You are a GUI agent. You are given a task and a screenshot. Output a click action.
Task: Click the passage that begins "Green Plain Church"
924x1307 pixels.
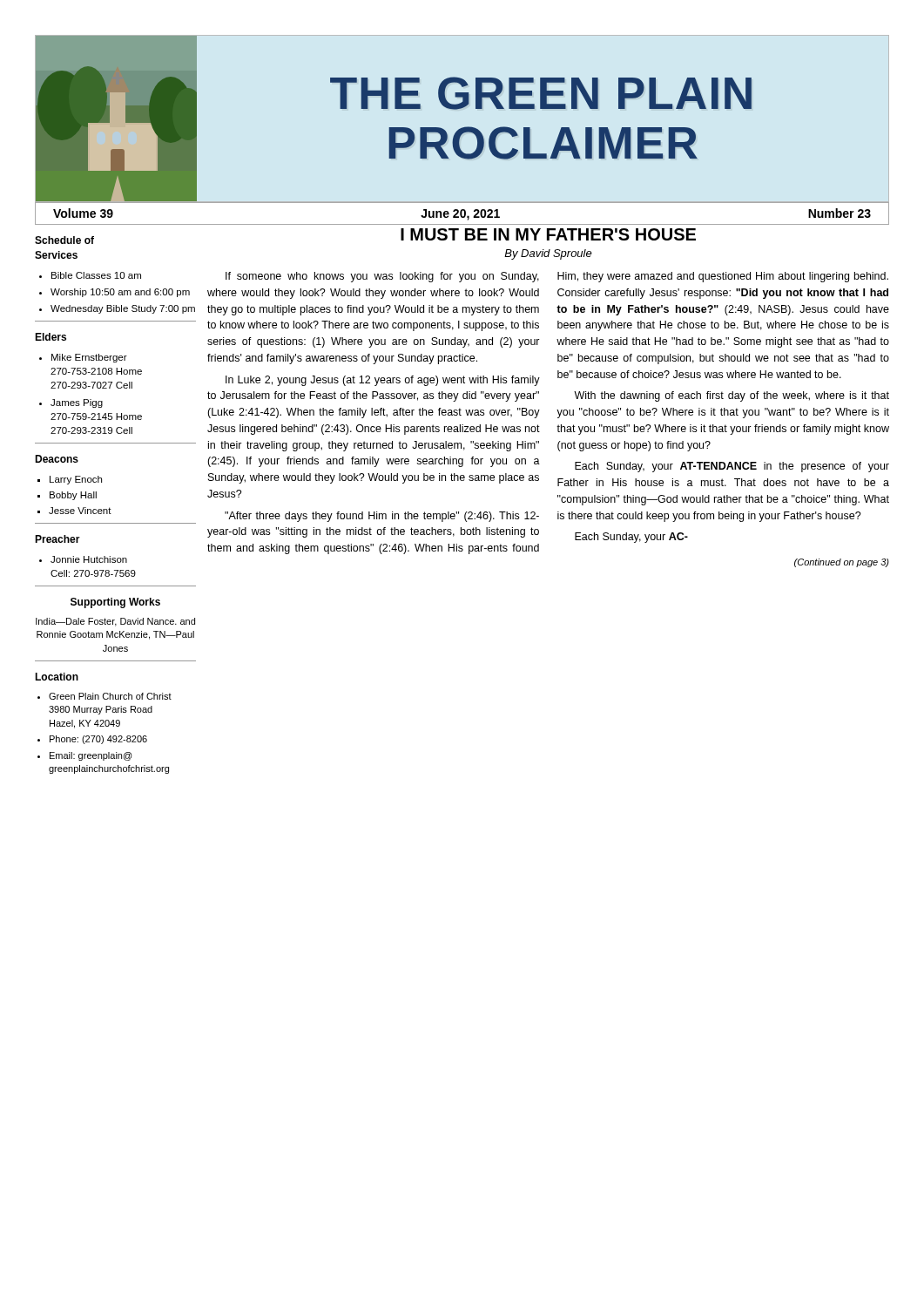click(110, 710)
